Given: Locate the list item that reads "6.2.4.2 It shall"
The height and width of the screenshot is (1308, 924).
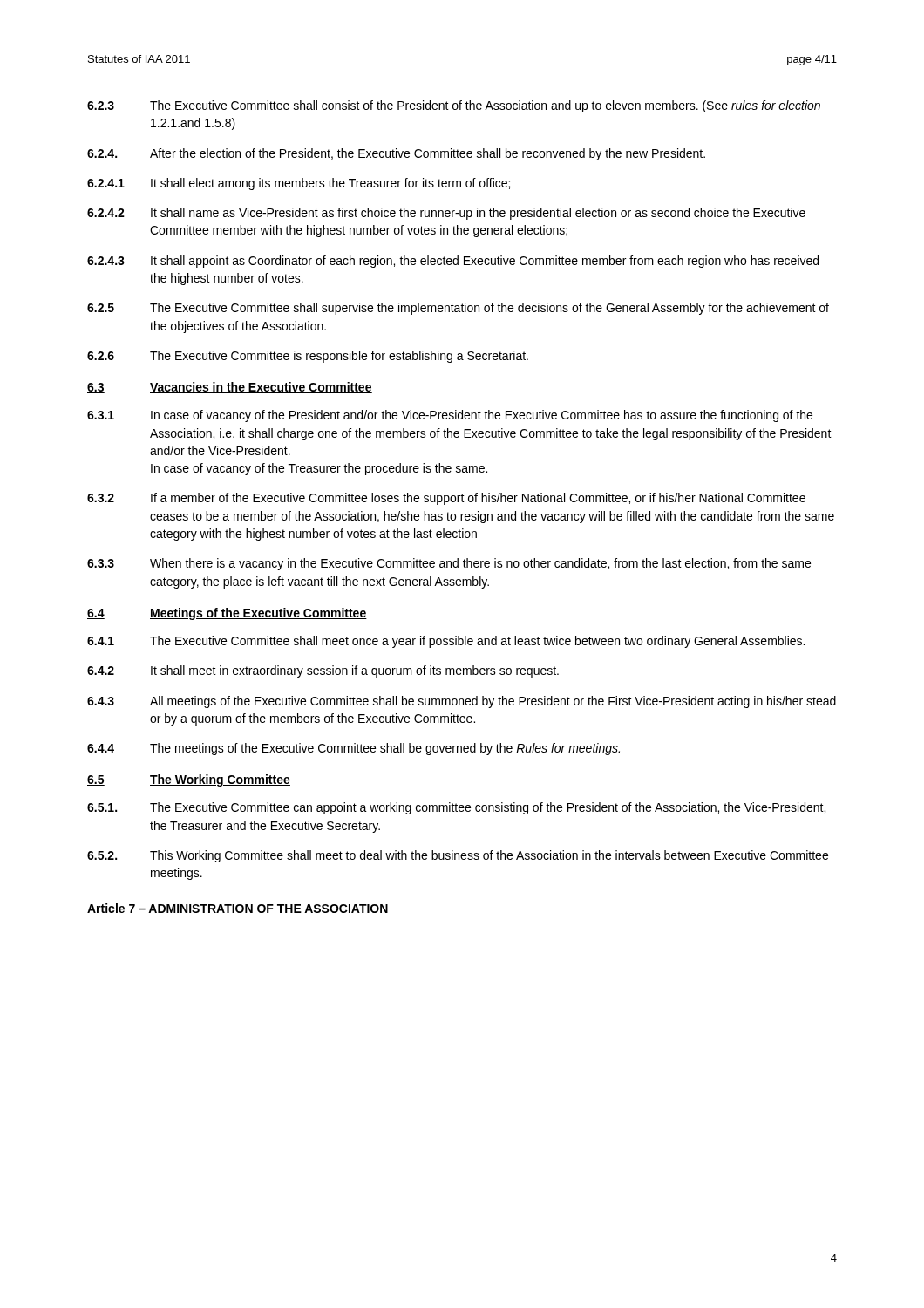Looking at the screenshot, I should click(462, 222).
